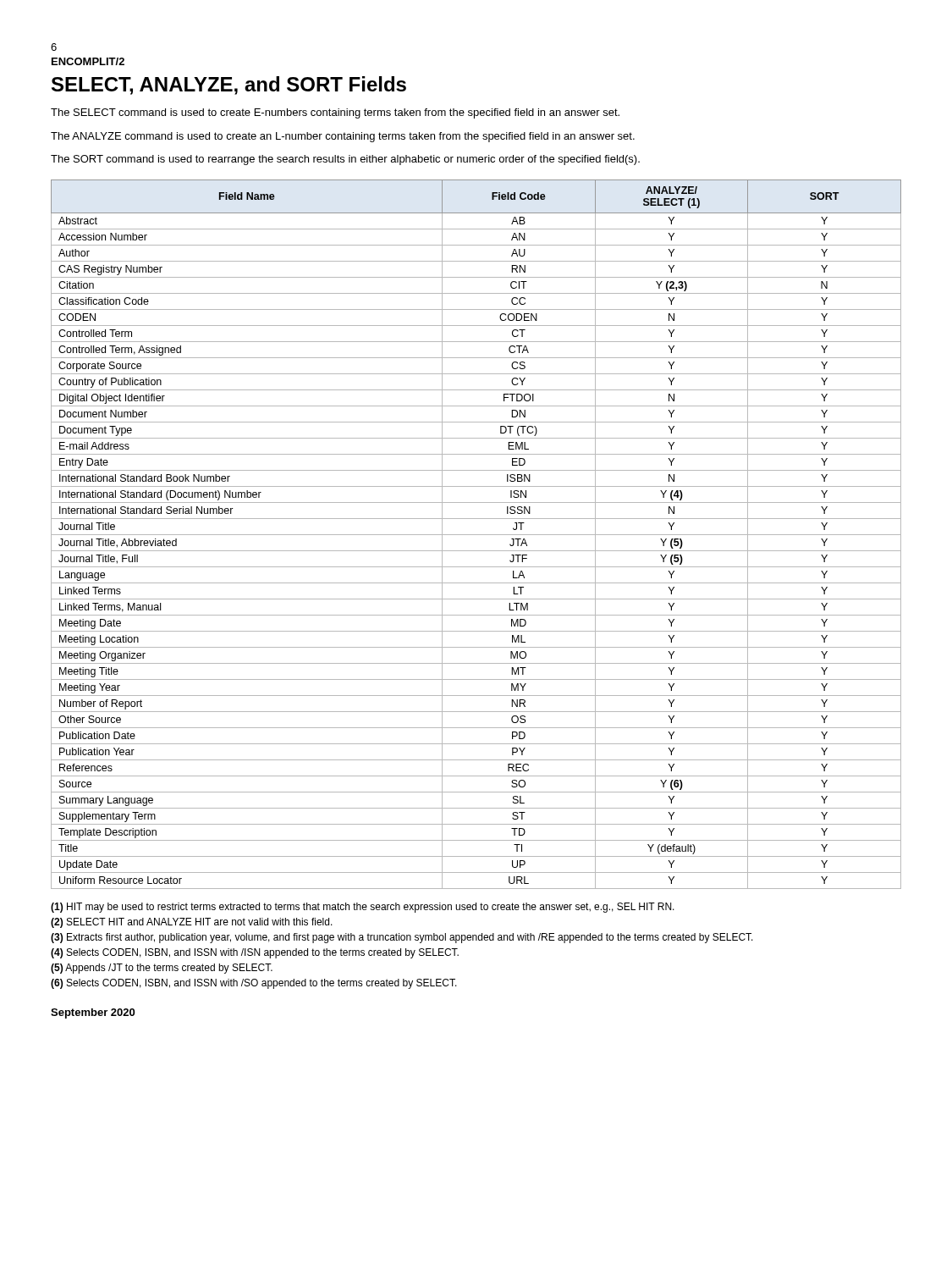
Task: Select the text block containing "The ANALYZE command is used to"
Action: click(343, 136)
